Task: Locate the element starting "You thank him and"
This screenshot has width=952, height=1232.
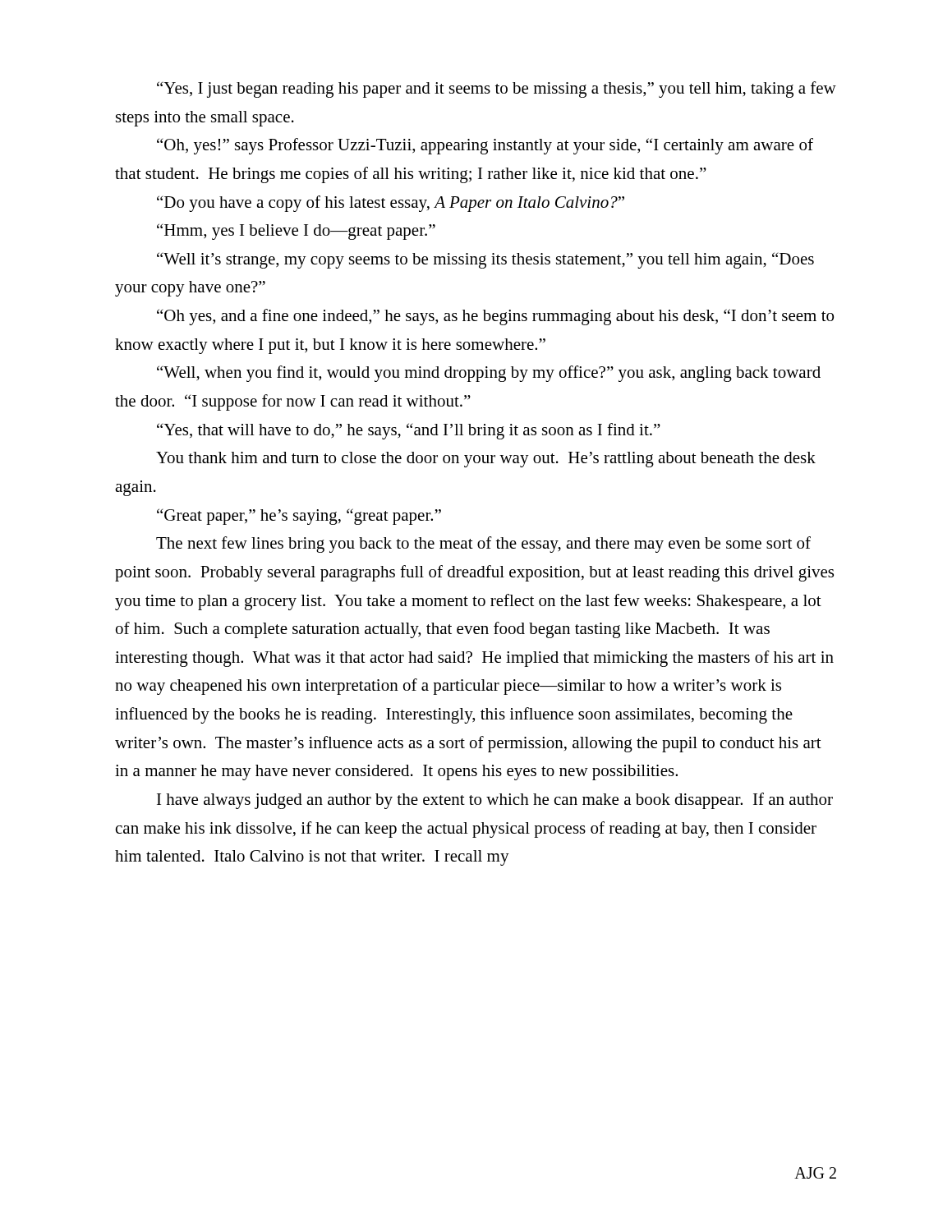Action: (x=476, y=472)
